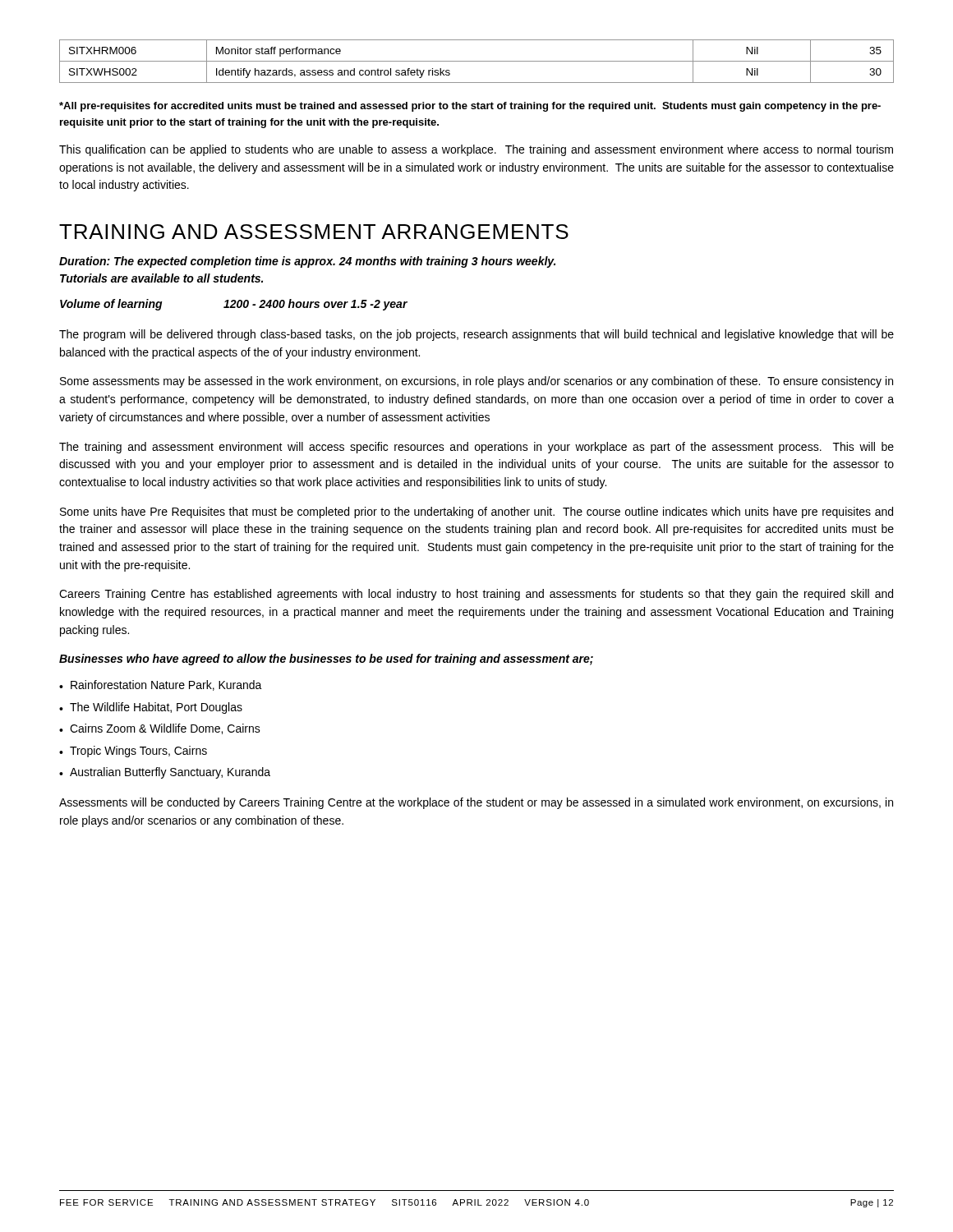This screenshot has width=953, height=1232.
Task: Find the passage starting "Careers Training Centre has established agreements"
Action: tap(476, 612)
